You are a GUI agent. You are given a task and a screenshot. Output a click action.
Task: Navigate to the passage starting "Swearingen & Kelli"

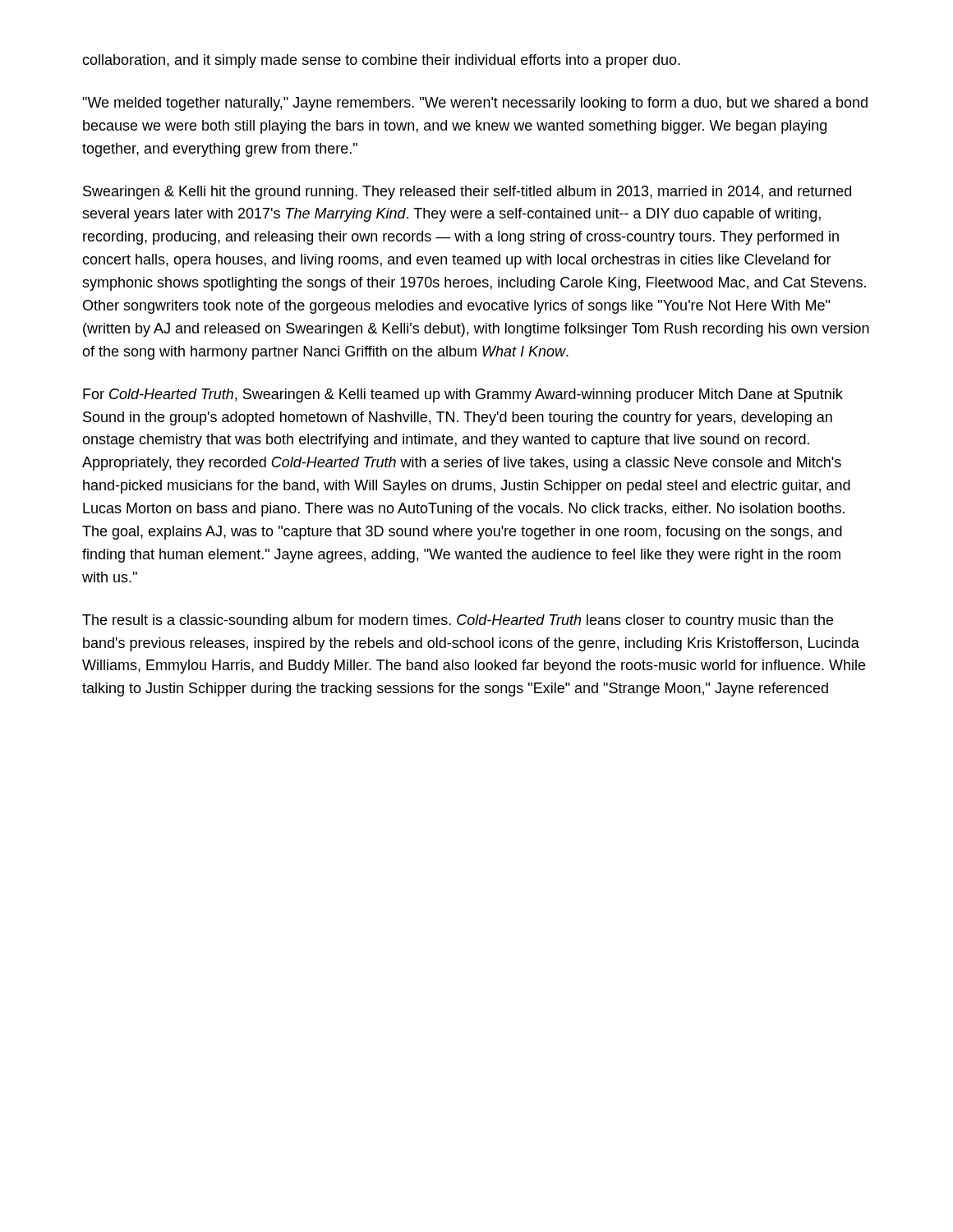tap(476, 271)
